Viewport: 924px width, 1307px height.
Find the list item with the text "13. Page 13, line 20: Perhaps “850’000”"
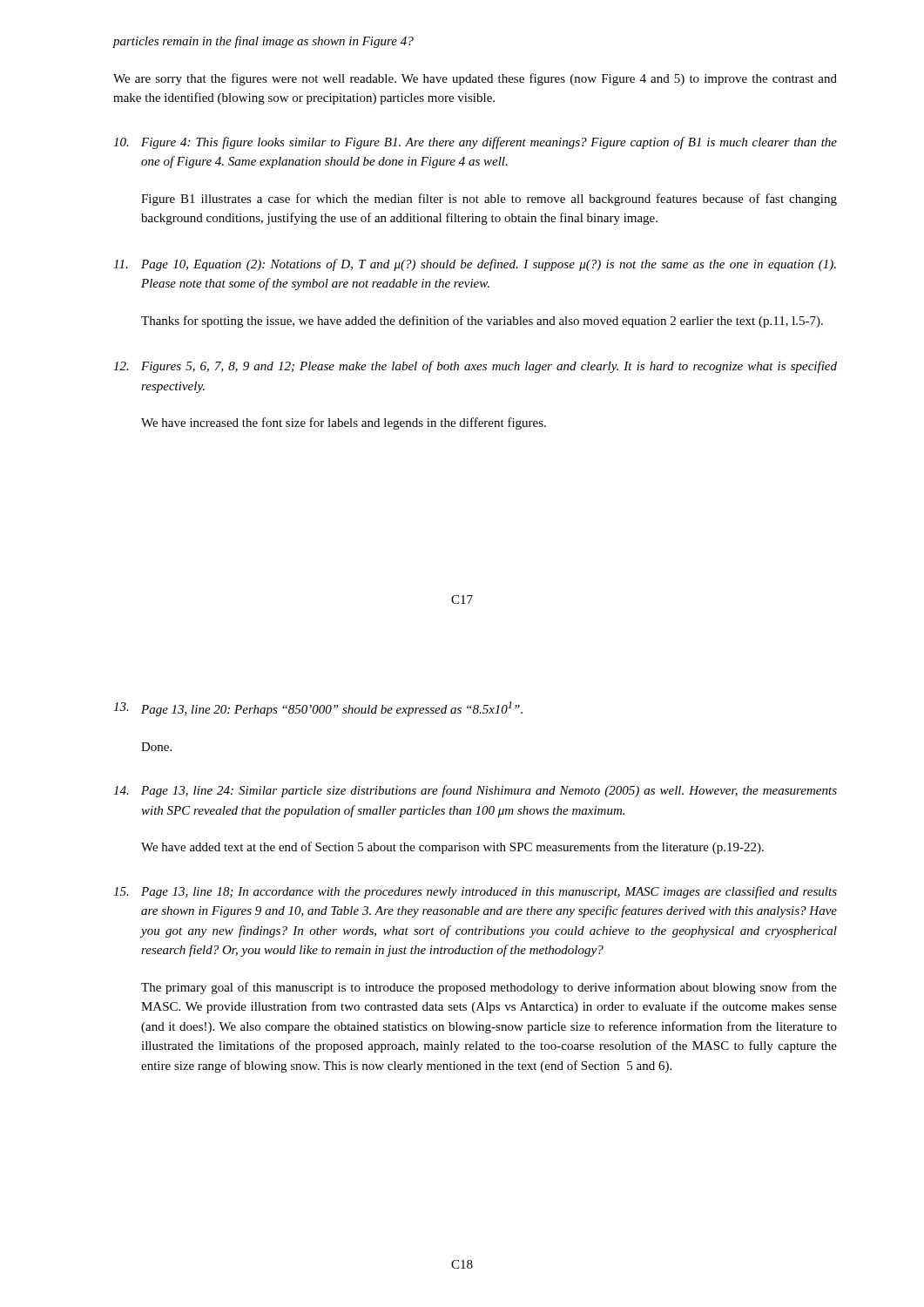click(x=475, y=708)
